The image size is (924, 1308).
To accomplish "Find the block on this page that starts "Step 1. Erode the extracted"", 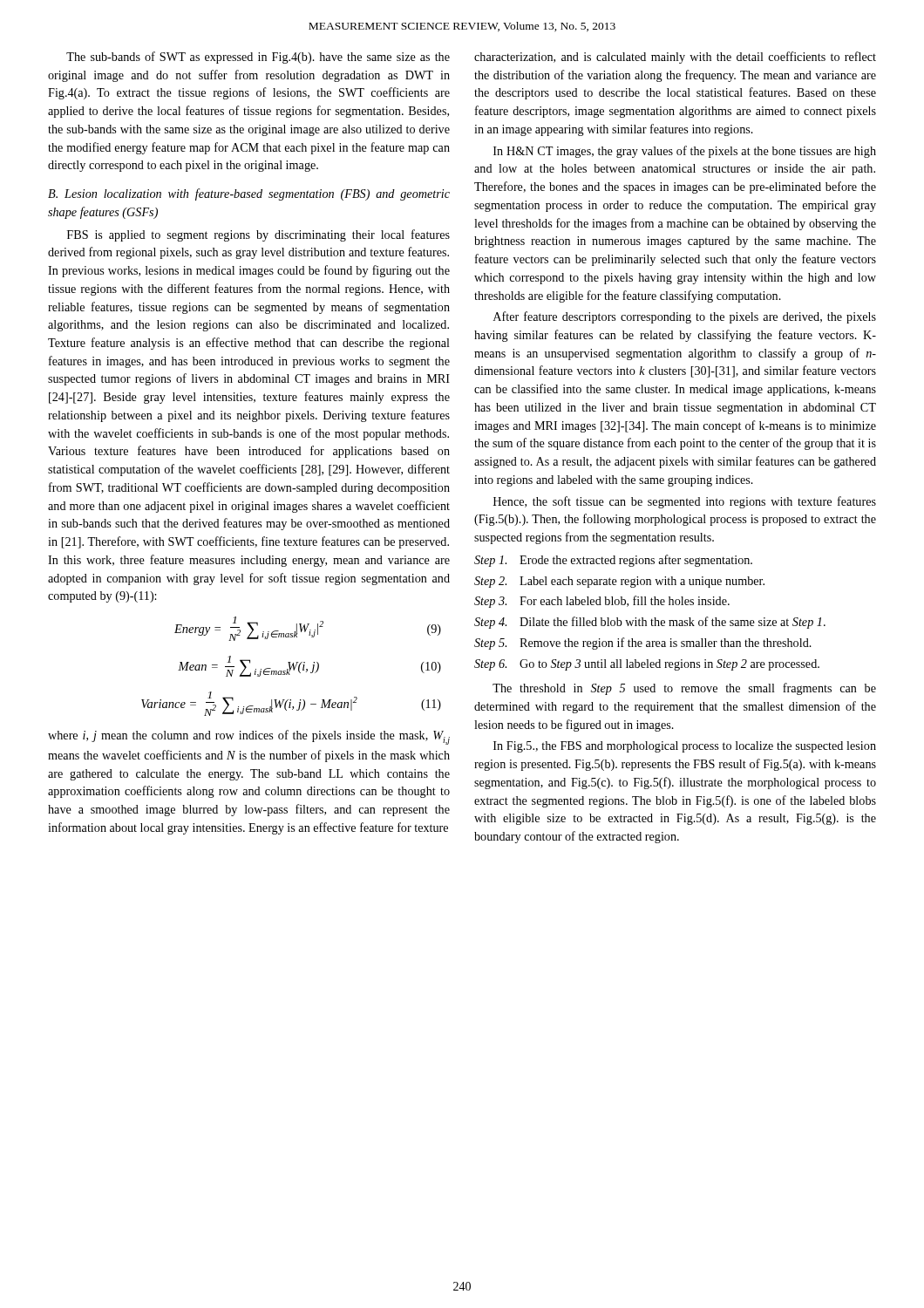I will coord(675,560).
